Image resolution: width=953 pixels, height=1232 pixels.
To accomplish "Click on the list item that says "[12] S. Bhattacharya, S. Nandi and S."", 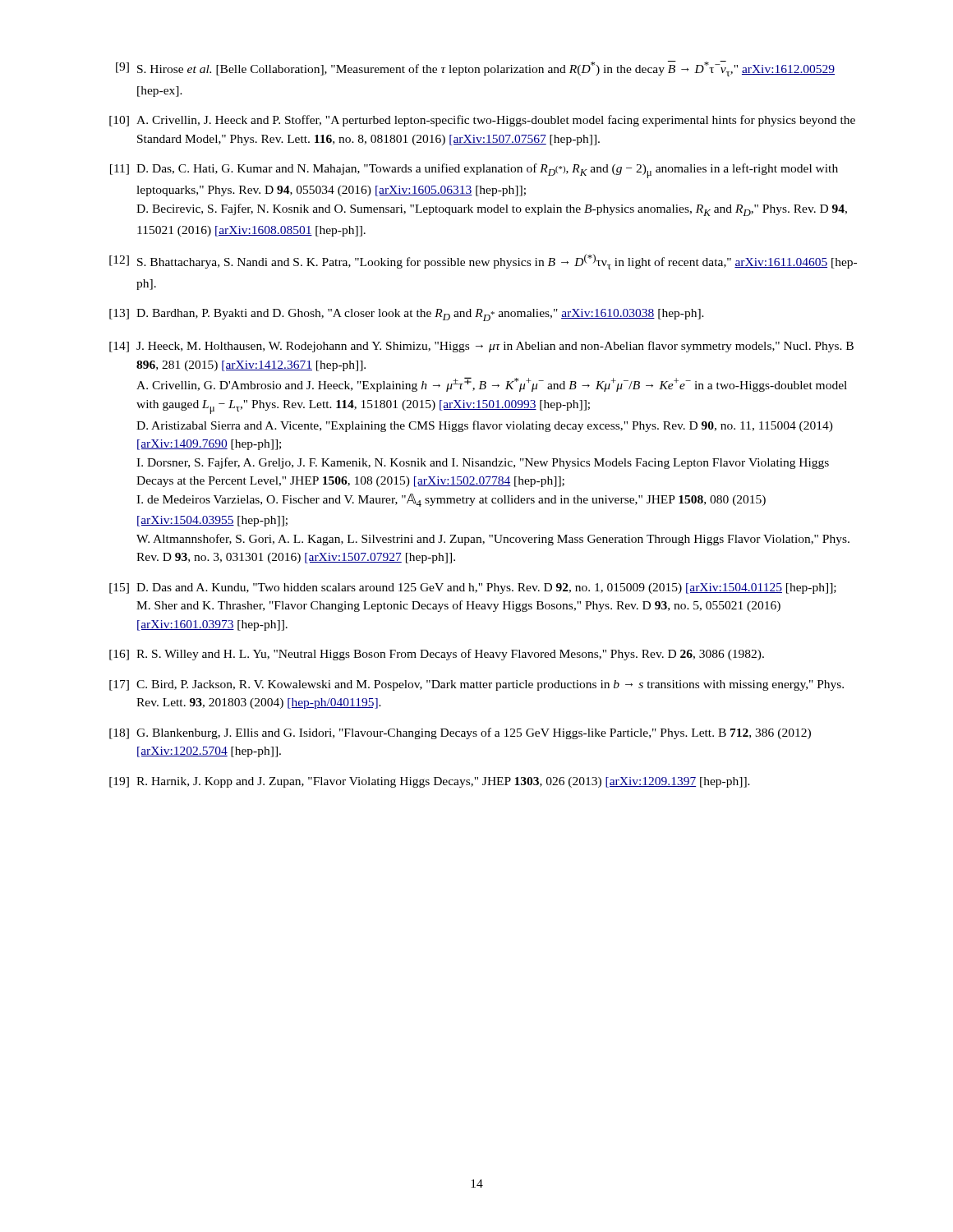I will pyautogui.click(x=476, y=272).
